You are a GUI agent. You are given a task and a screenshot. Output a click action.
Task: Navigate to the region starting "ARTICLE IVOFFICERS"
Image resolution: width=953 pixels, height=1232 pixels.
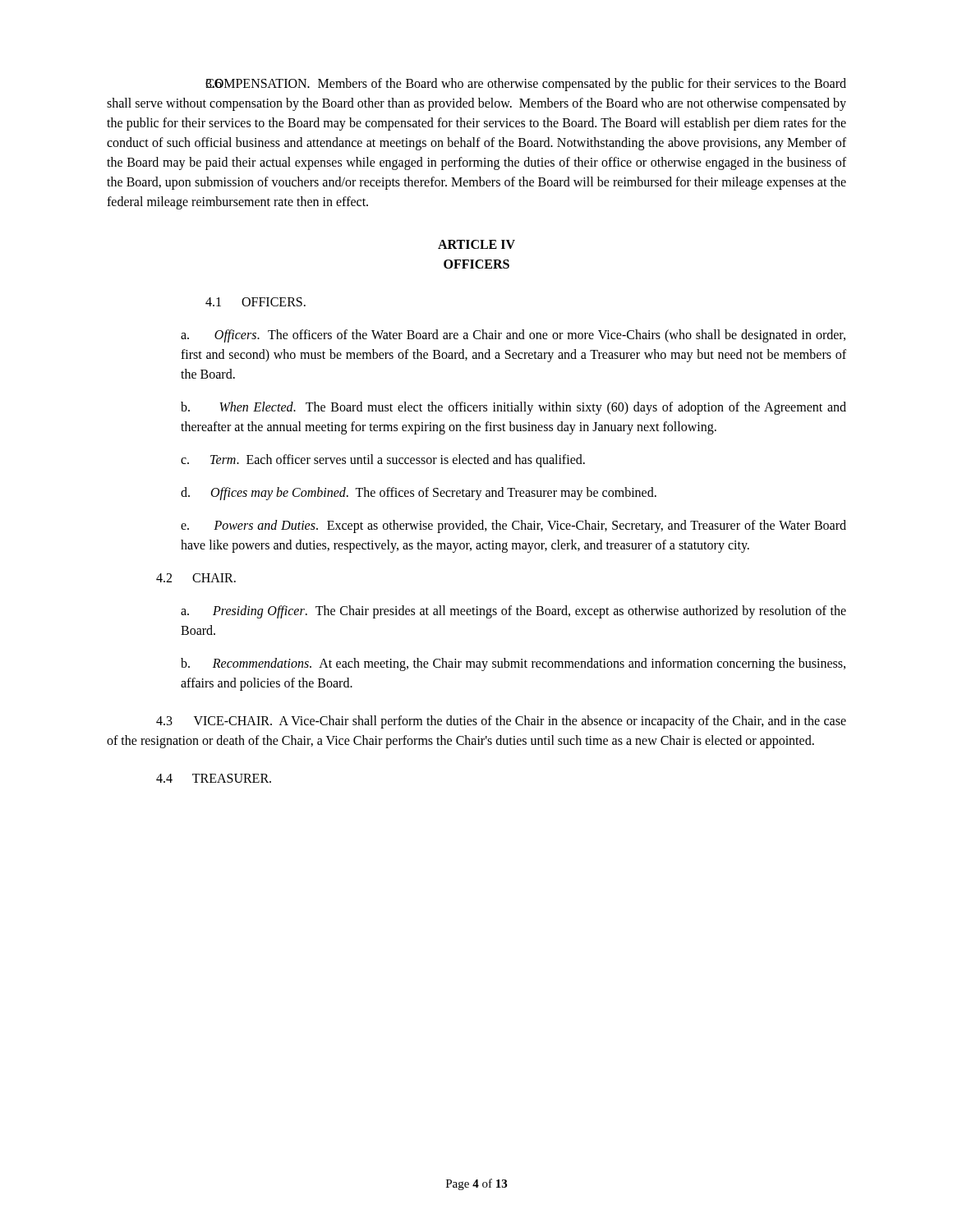click(x=476, y=254)
